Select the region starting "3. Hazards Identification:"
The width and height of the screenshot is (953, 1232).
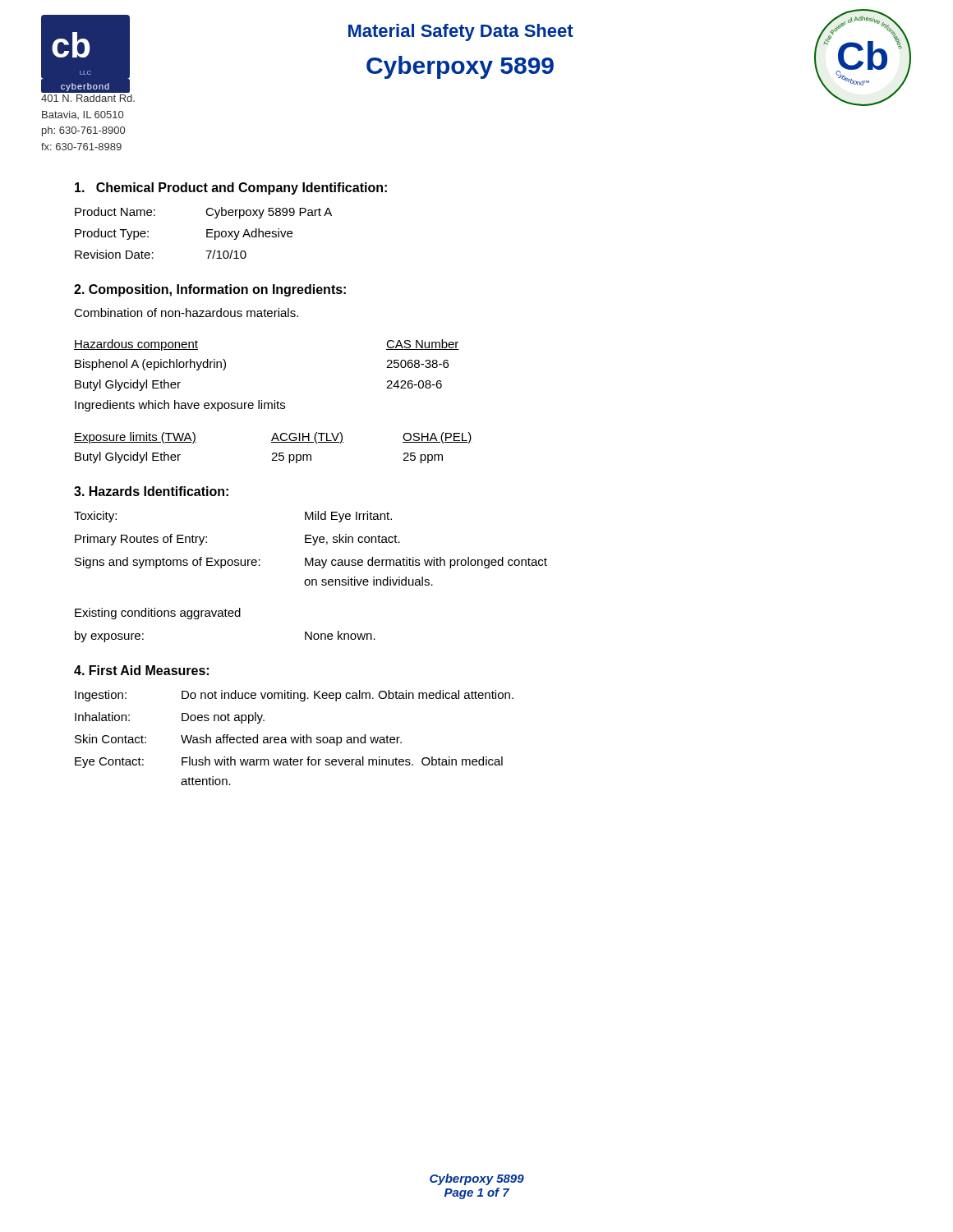[152, 491]
